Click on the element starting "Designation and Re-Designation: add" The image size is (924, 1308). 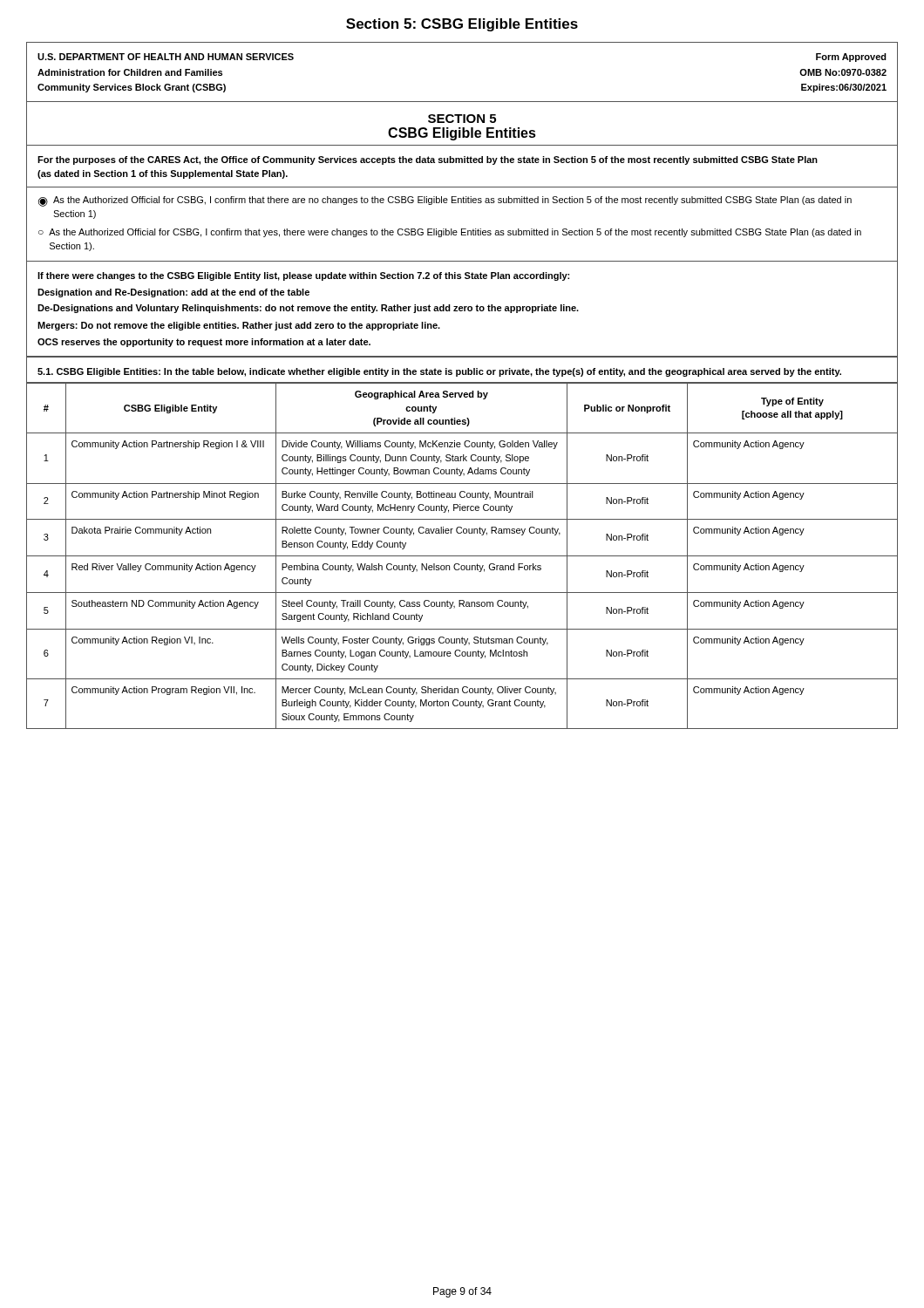[x=462, y=301]
